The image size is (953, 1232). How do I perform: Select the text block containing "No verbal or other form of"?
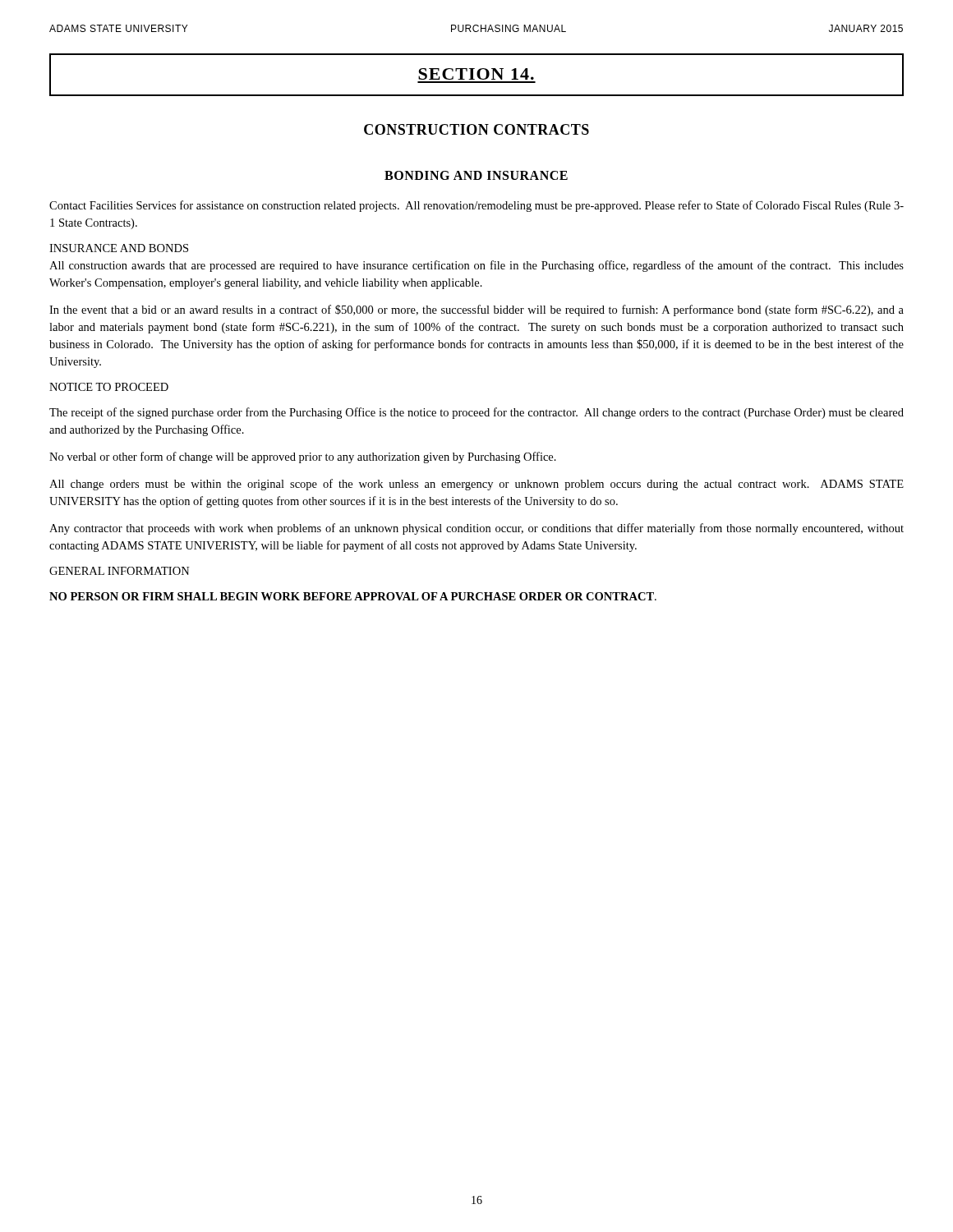[x=303, y=457]
